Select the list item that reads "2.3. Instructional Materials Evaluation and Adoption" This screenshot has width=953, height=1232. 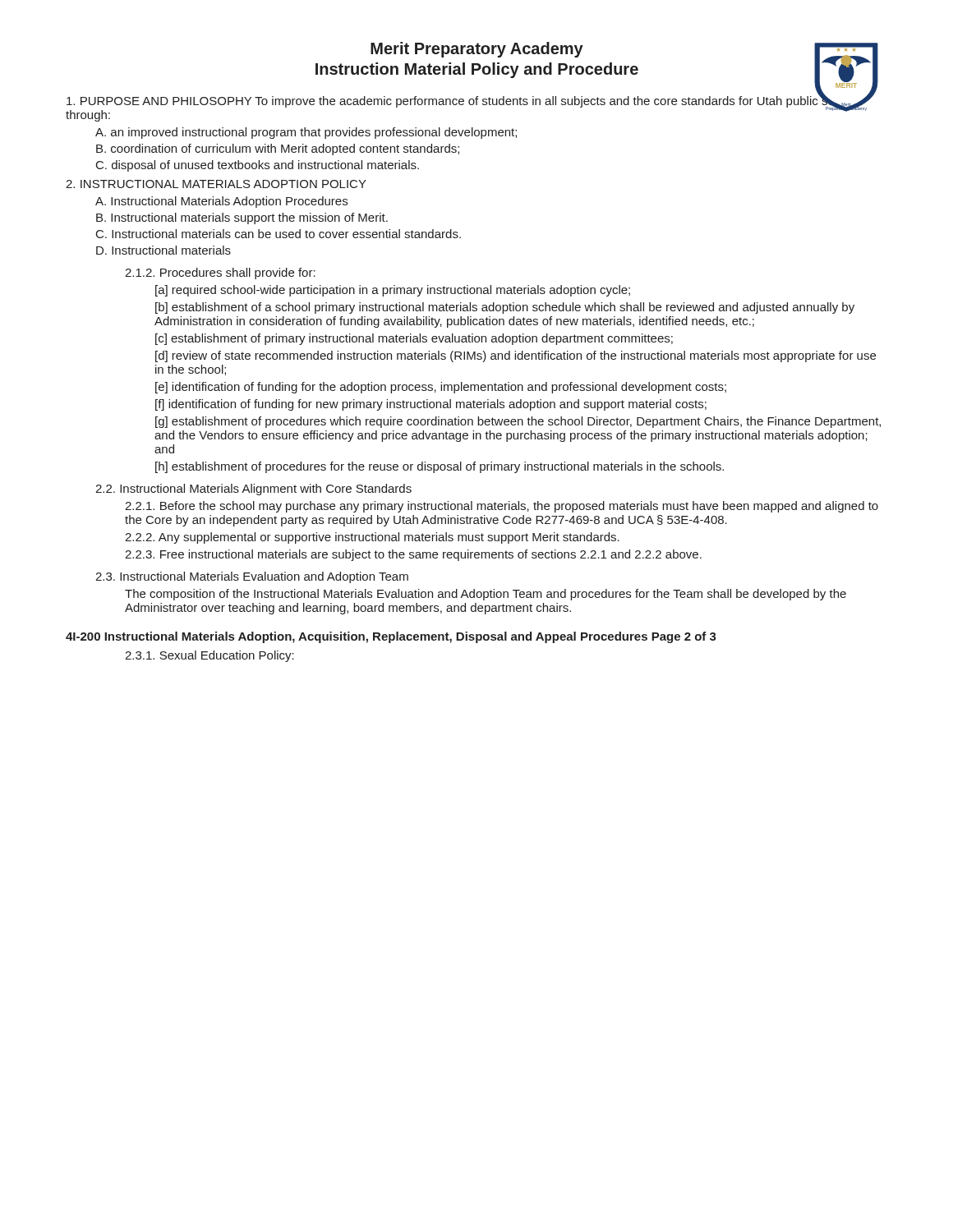pos(252,577)
